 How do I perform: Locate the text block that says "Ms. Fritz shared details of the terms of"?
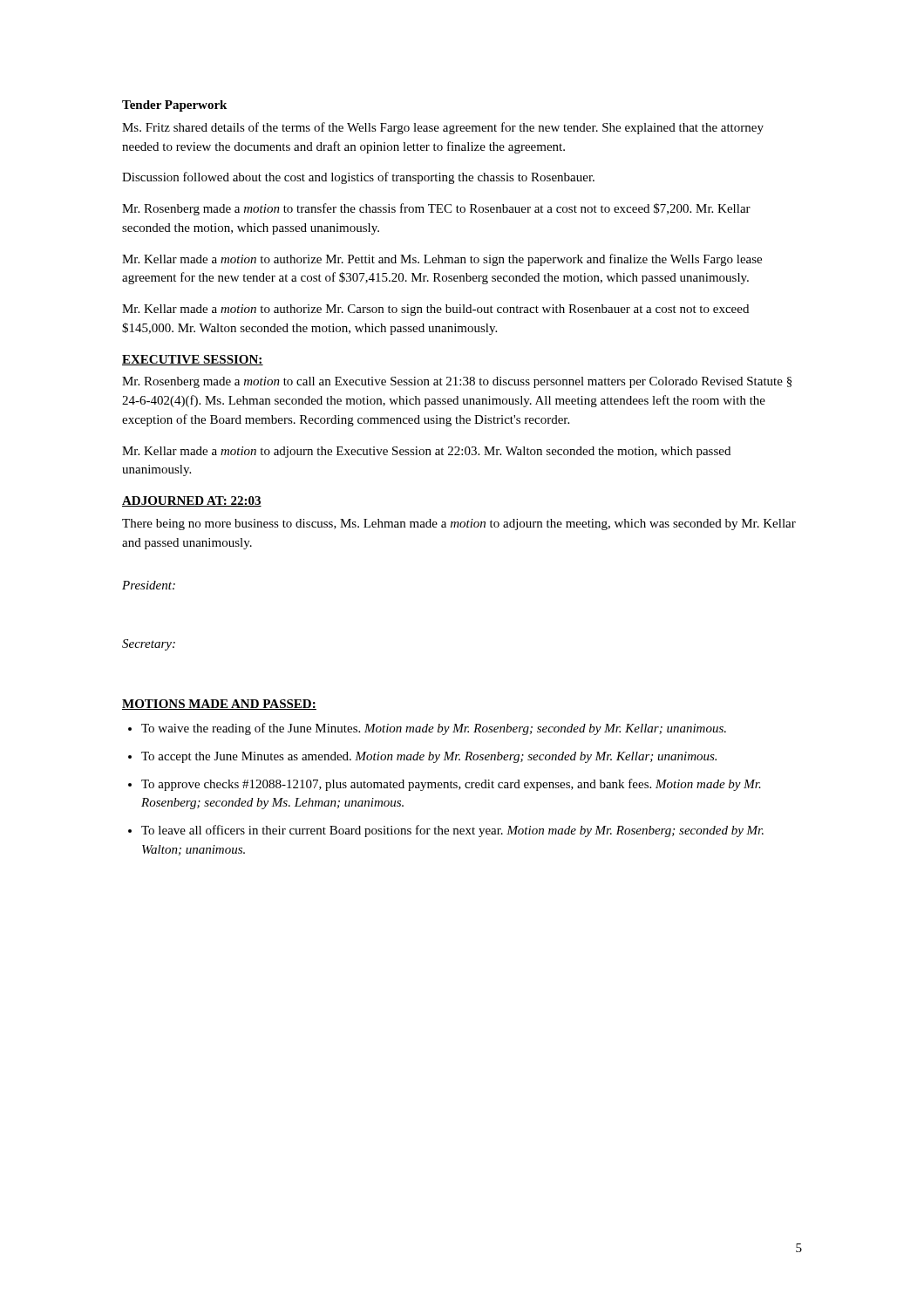443,137
